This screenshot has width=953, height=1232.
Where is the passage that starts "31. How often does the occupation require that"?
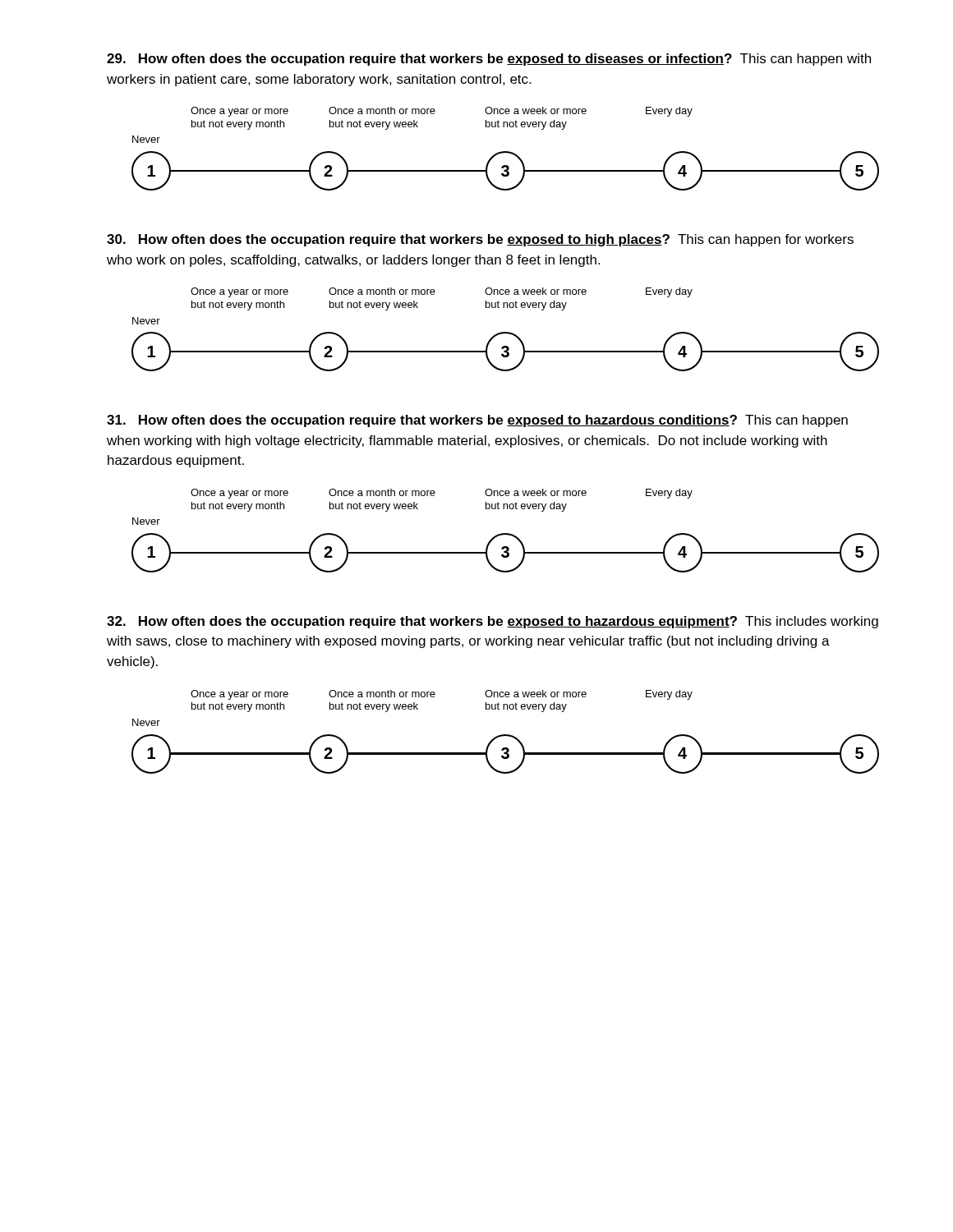tap(478, 441)
